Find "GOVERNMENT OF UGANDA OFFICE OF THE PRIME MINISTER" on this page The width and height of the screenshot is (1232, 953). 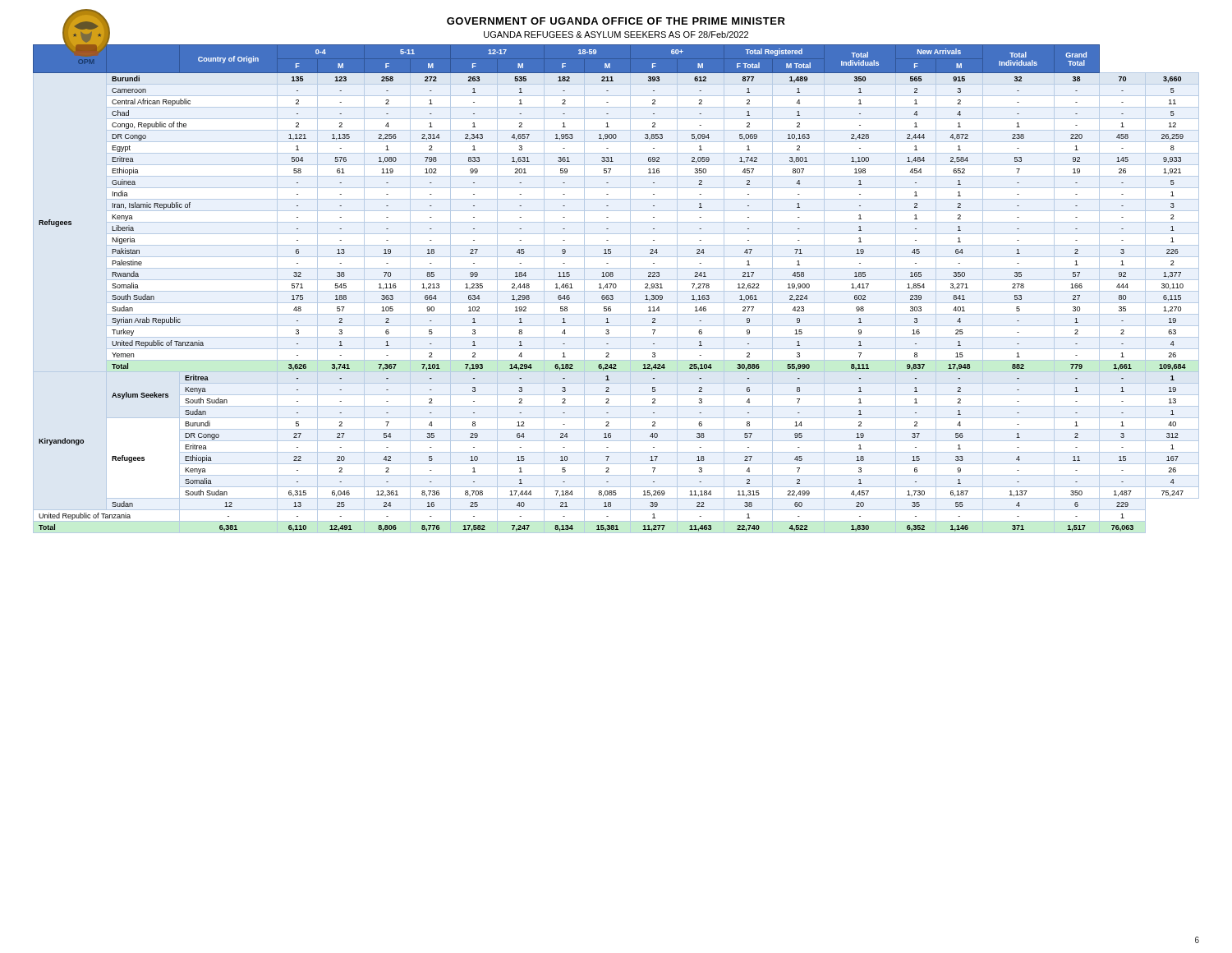tap(616, 21)
